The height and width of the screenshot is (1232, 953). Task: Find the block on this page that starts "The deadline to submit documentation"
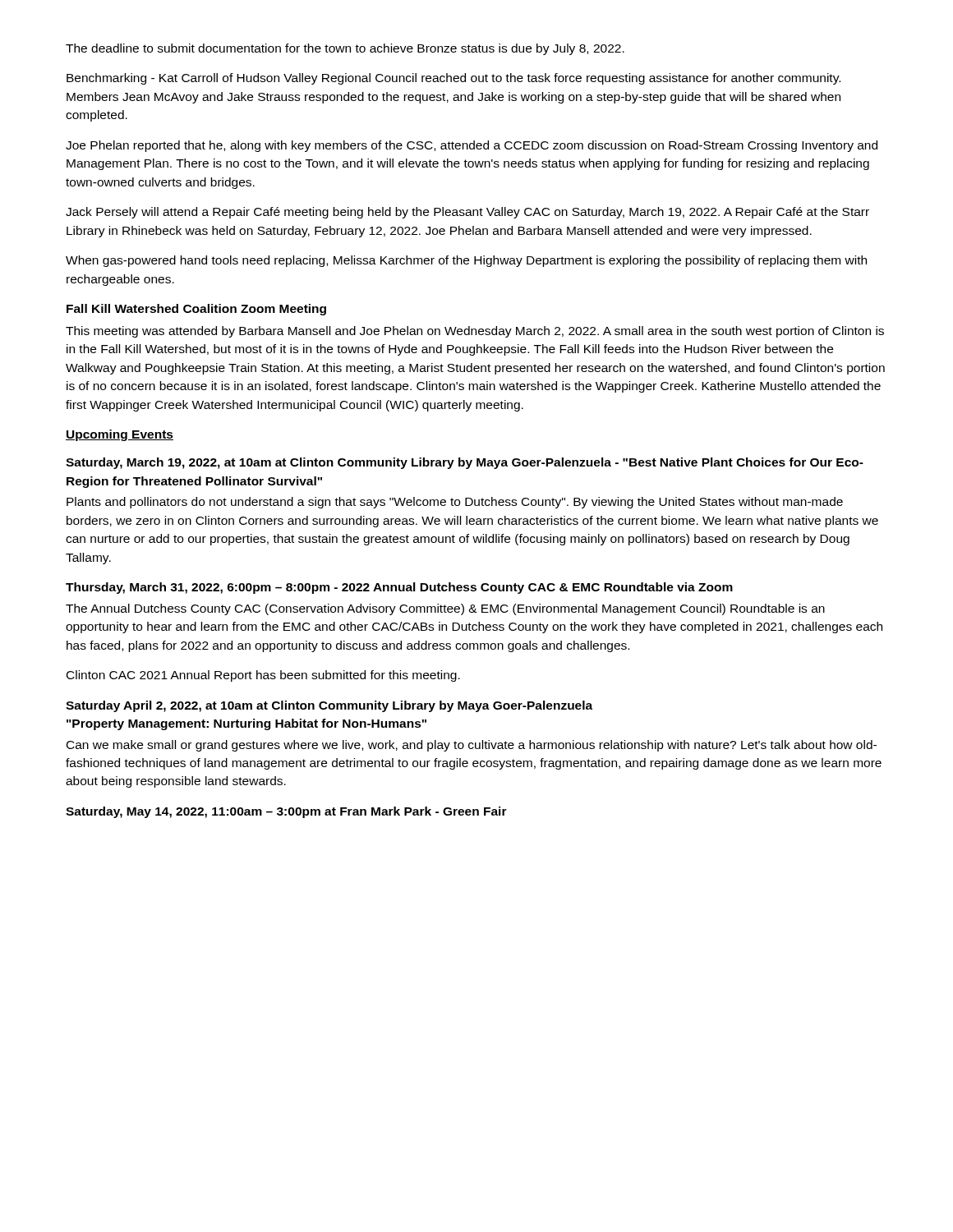[476, 49]
